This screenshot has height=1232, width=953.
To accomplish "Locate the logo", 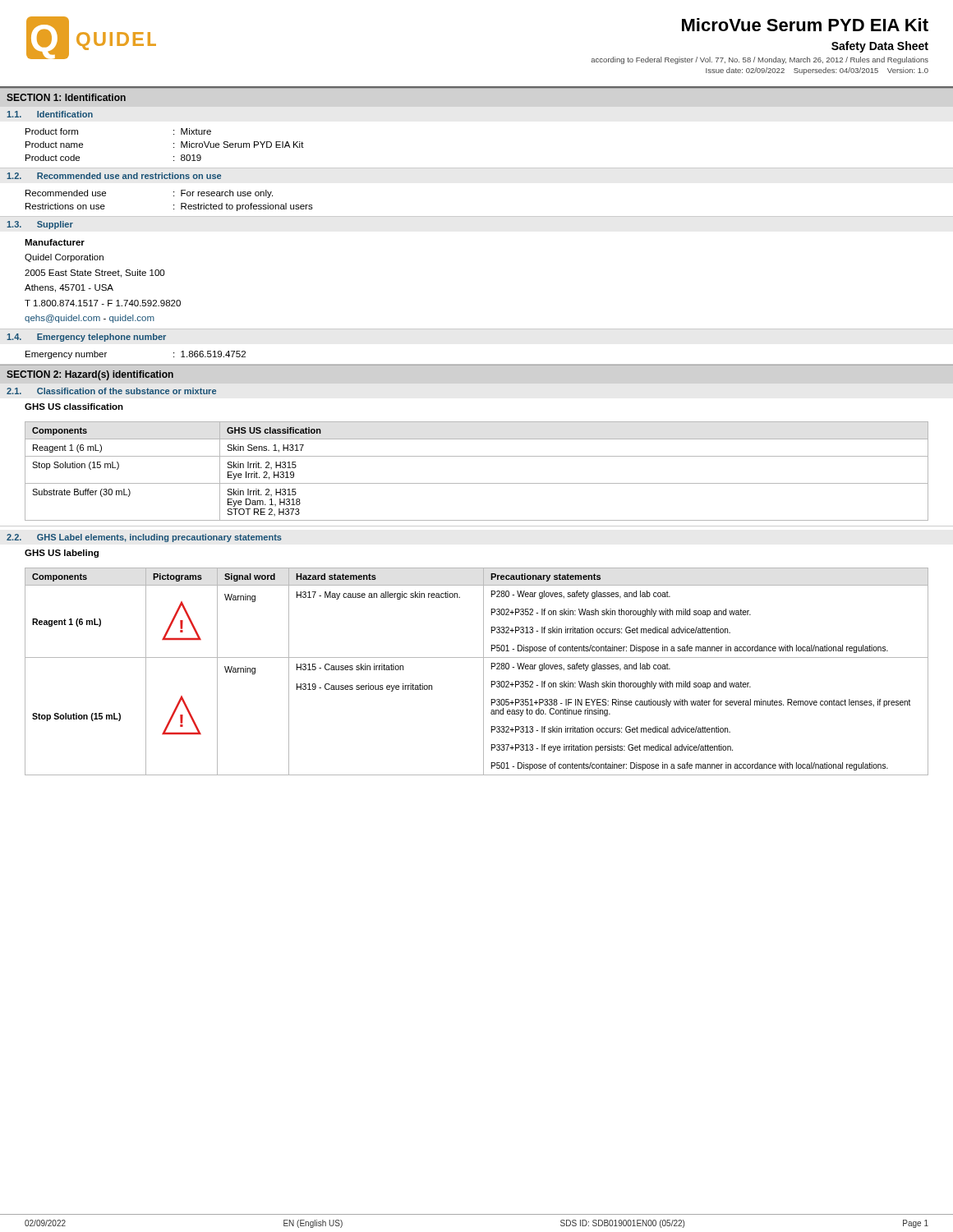I will pyautogui.click(x=99, y=41).
